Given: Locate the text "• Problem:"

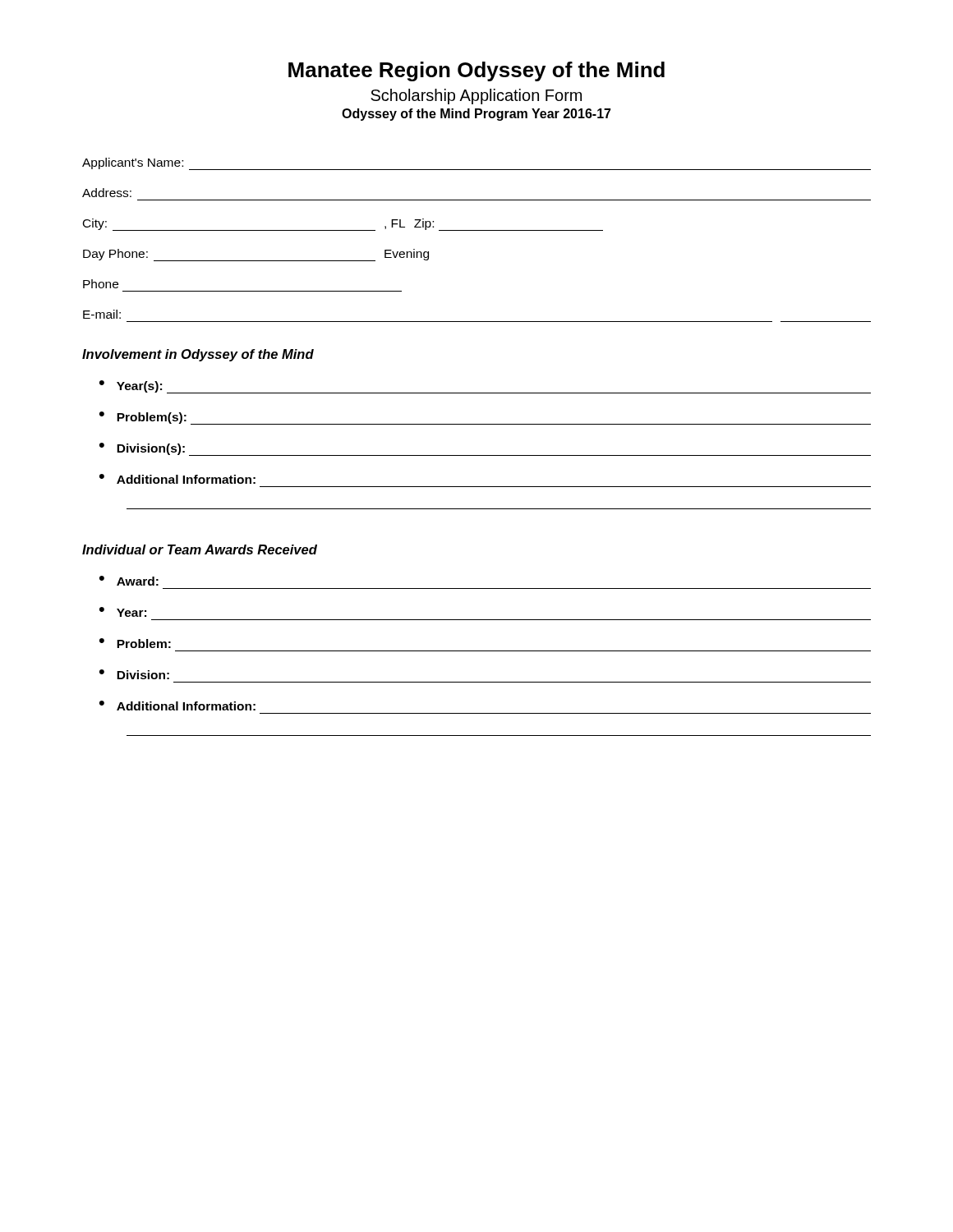Looking at the screenshot, I should point(485,642).
